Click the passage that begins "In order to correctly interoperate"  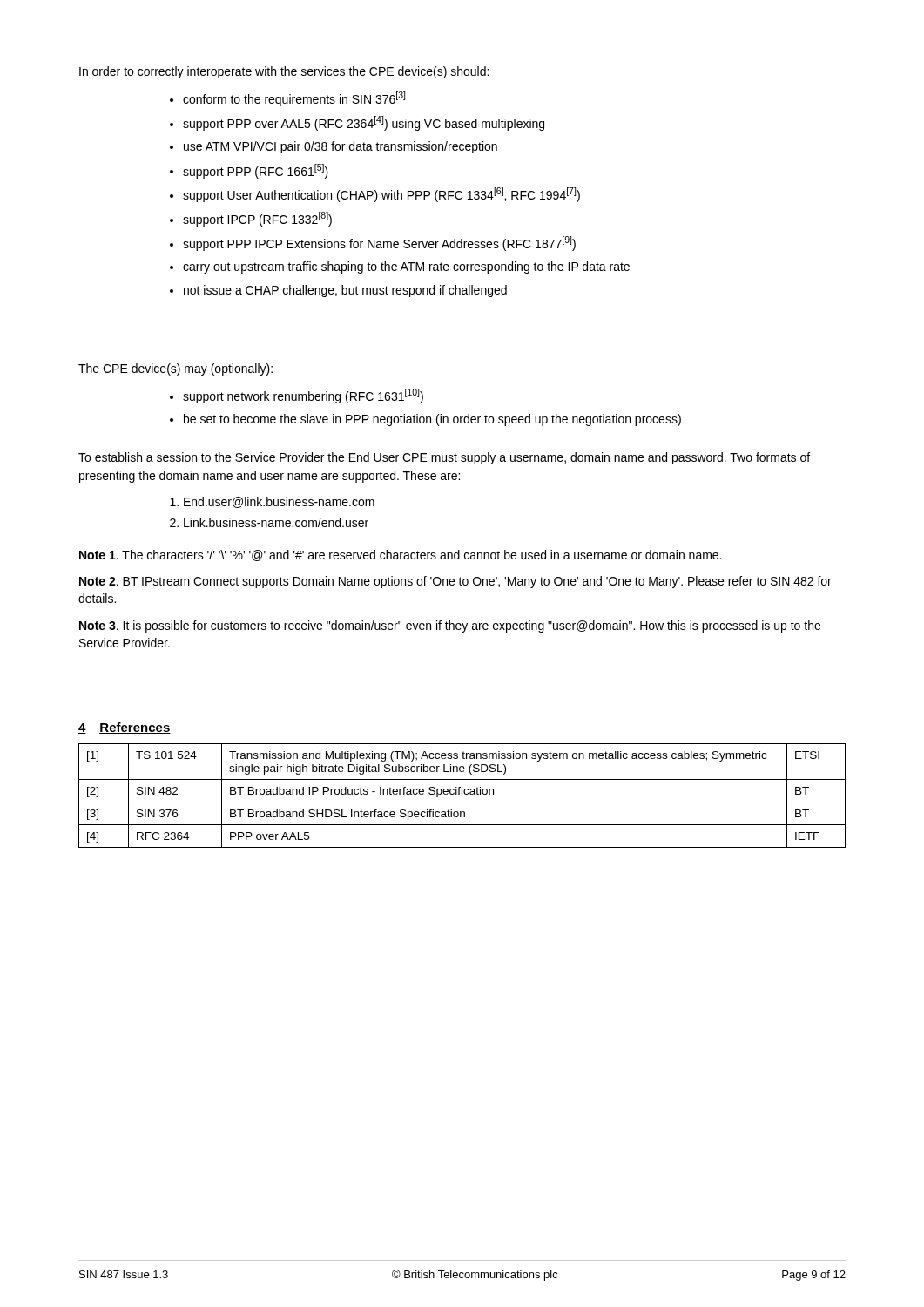click(x=284, y=71)
